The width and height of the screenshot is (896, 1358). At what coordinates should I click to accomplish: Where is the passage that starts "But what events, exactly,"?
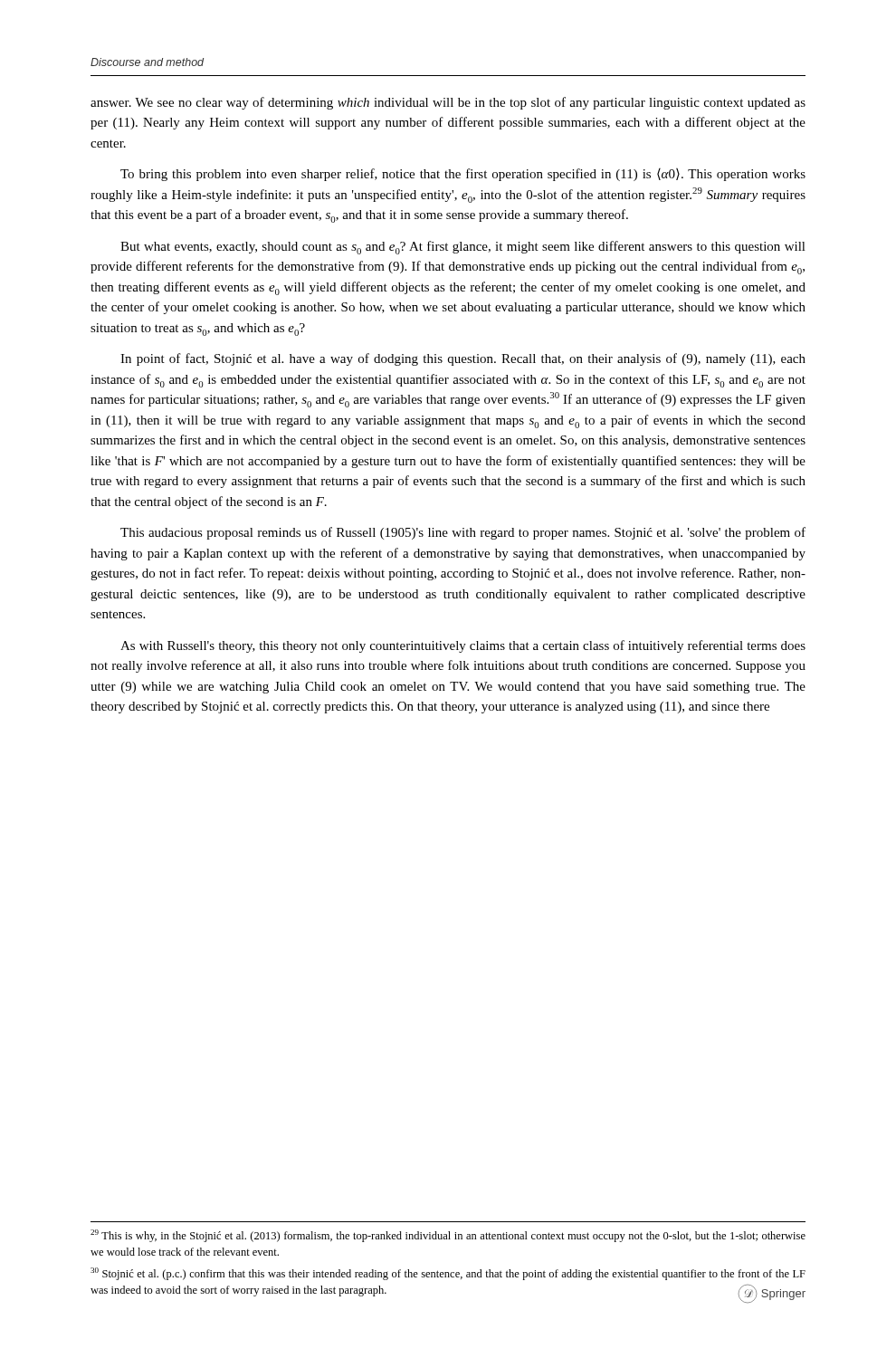pos(448,287)
